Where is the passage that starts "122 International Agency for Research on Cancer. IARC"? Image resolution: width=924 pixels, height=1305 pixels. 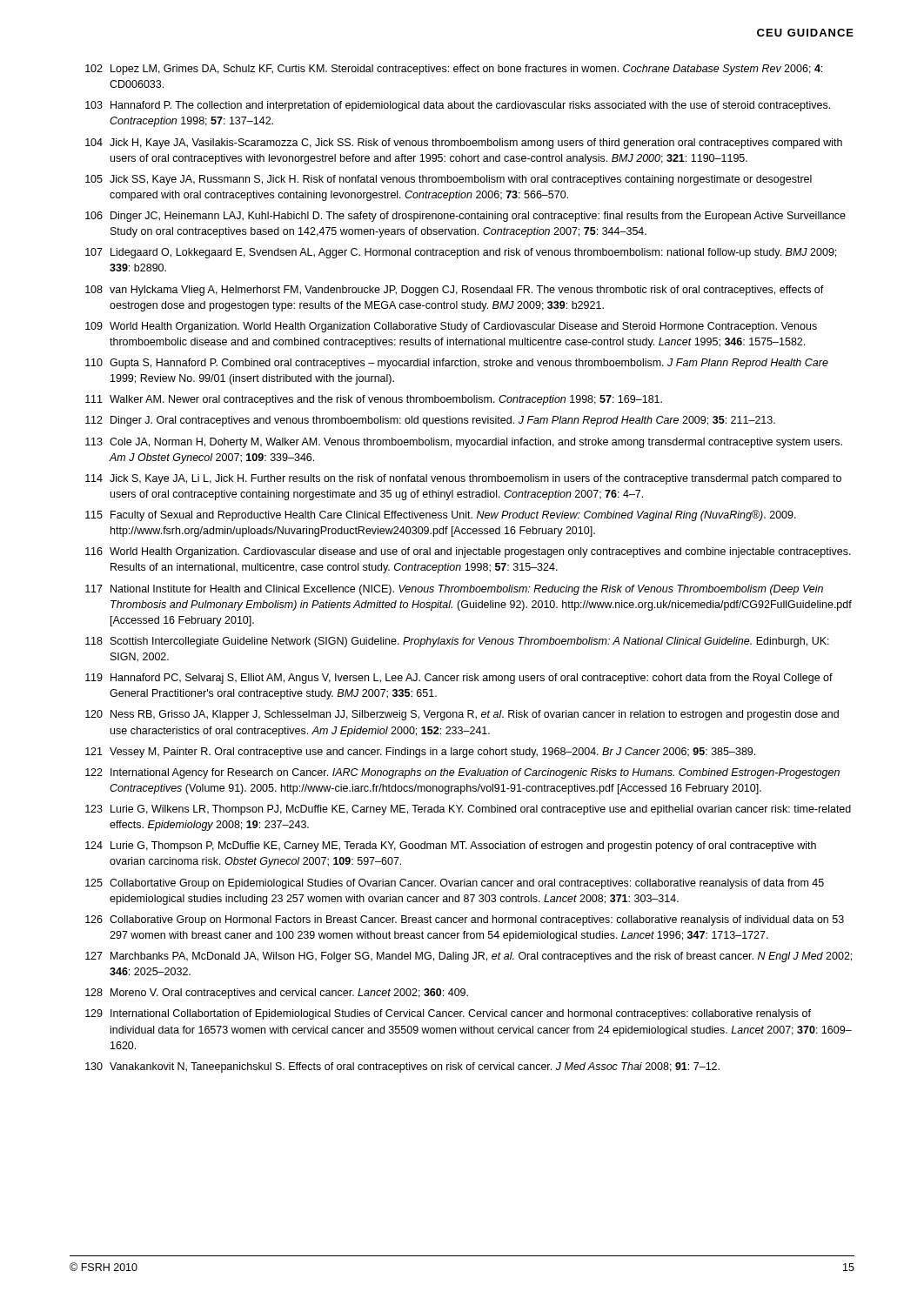pyautogui.click(x=462, y=780)
